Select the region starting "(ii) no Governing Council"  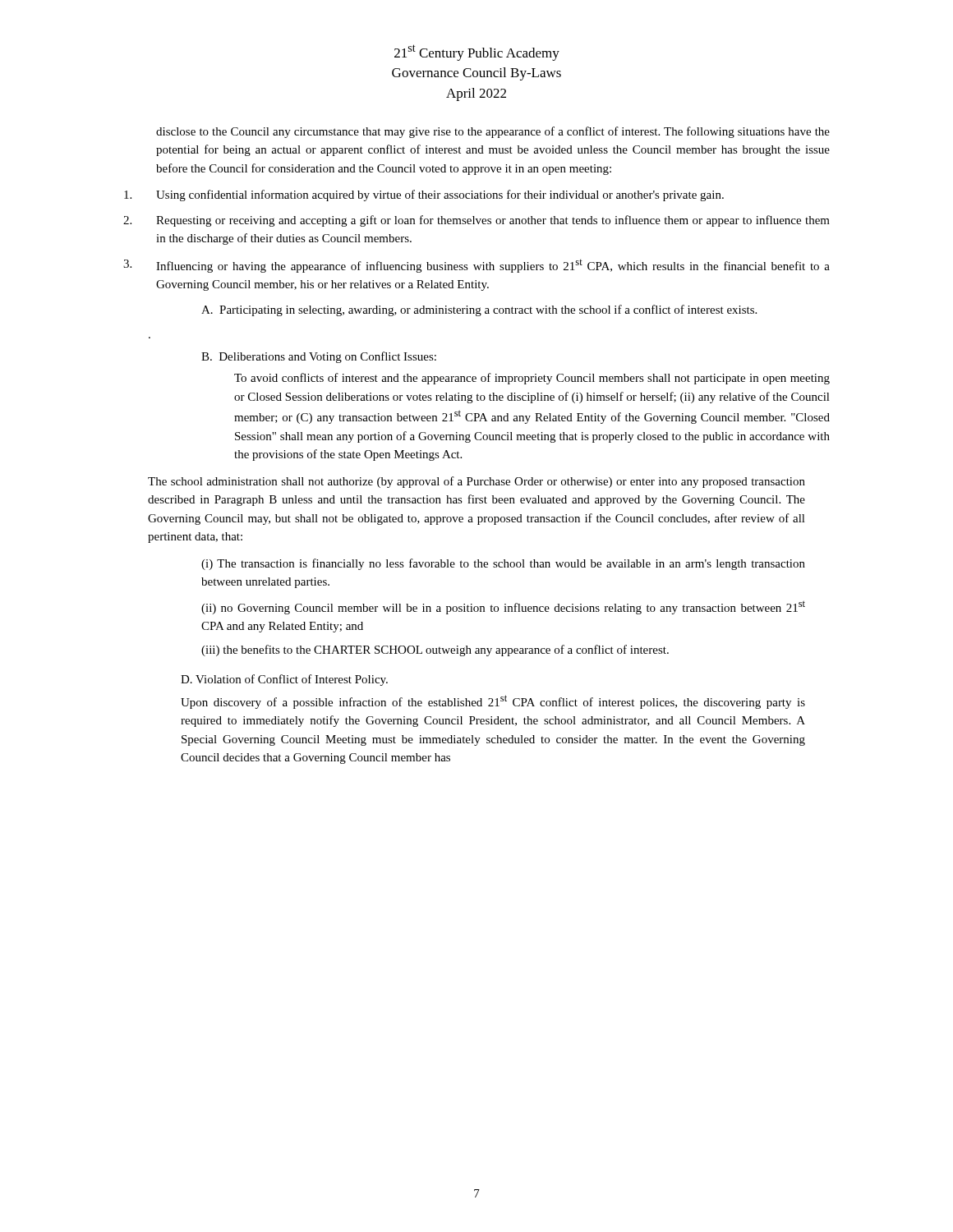point(503,615)
